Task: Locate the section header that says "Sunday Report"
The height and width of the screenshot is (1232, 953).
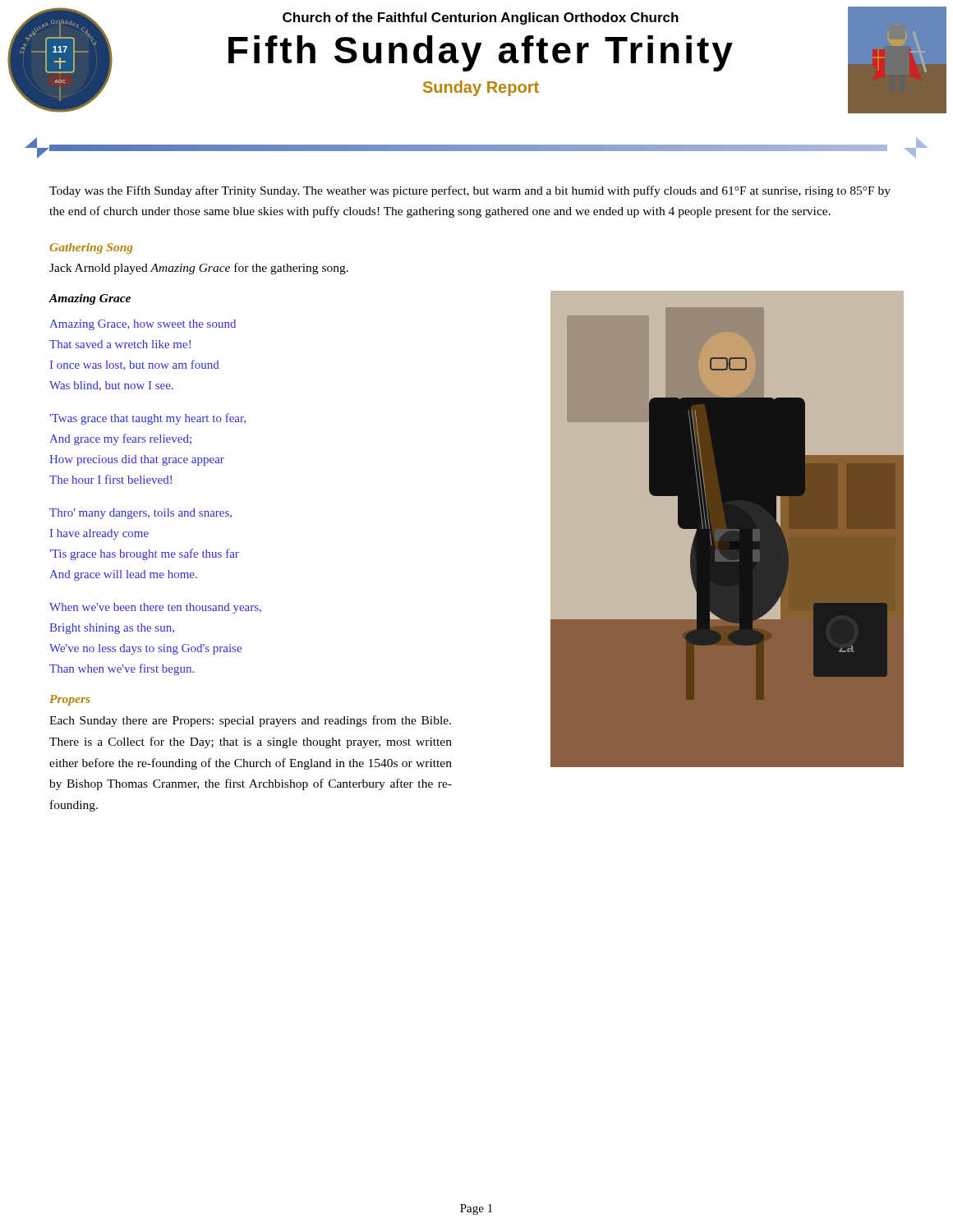Action: click(x=481, y=87)
